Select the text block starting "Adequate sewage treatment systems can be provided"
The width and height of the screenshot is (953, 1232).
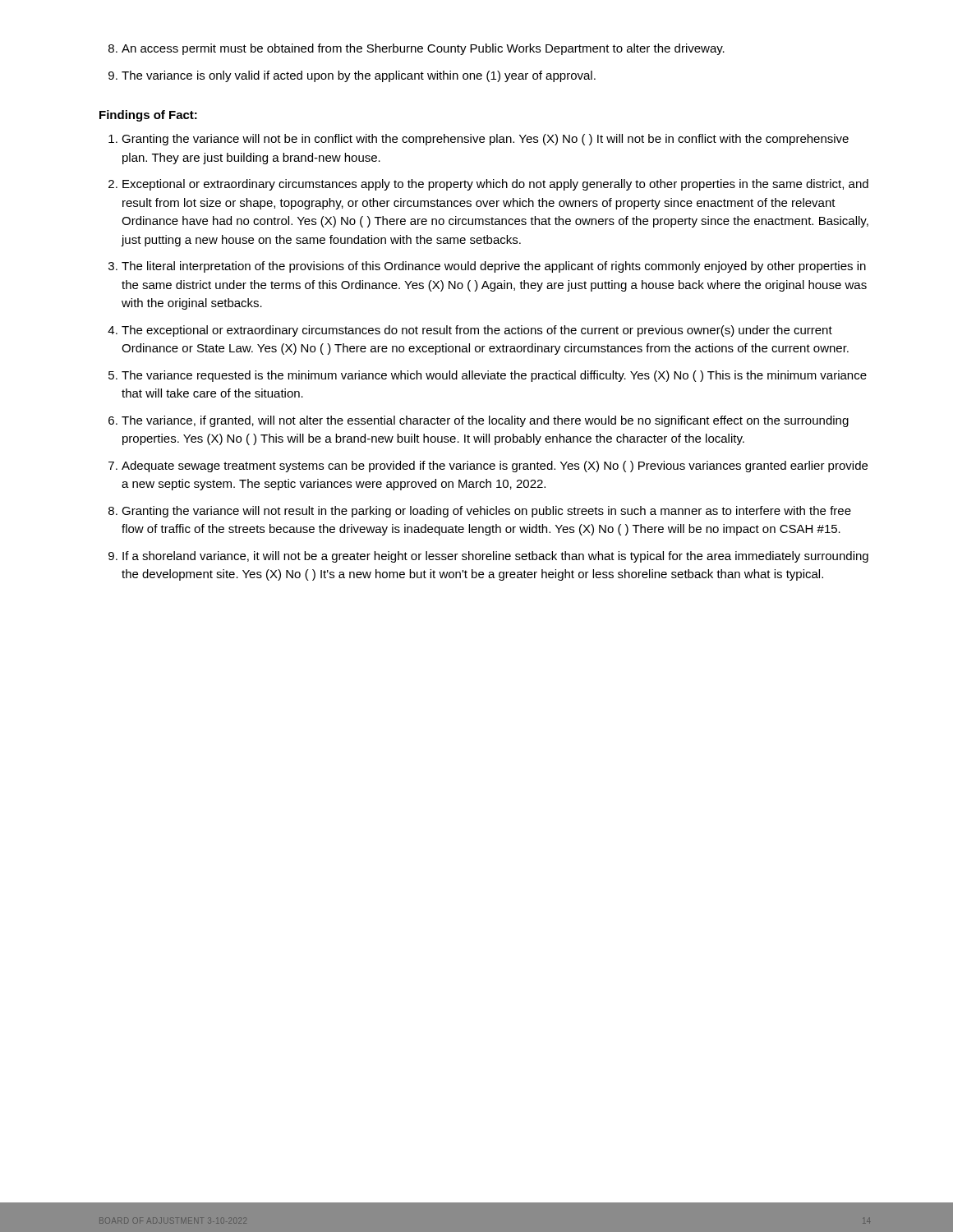pos(496,475)
